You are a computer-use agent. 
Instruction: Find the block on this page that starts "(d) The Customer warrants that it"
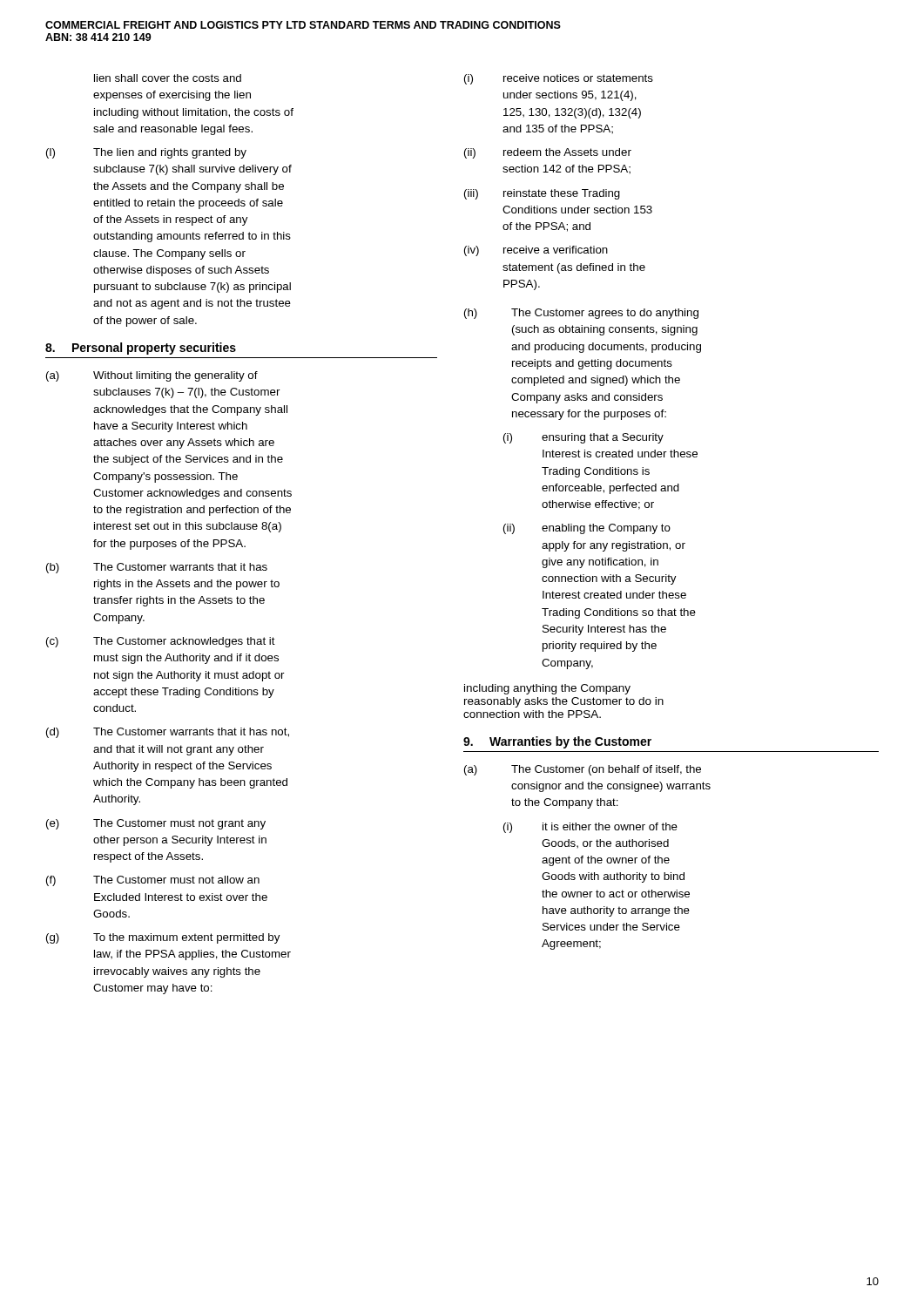[241, 765]
